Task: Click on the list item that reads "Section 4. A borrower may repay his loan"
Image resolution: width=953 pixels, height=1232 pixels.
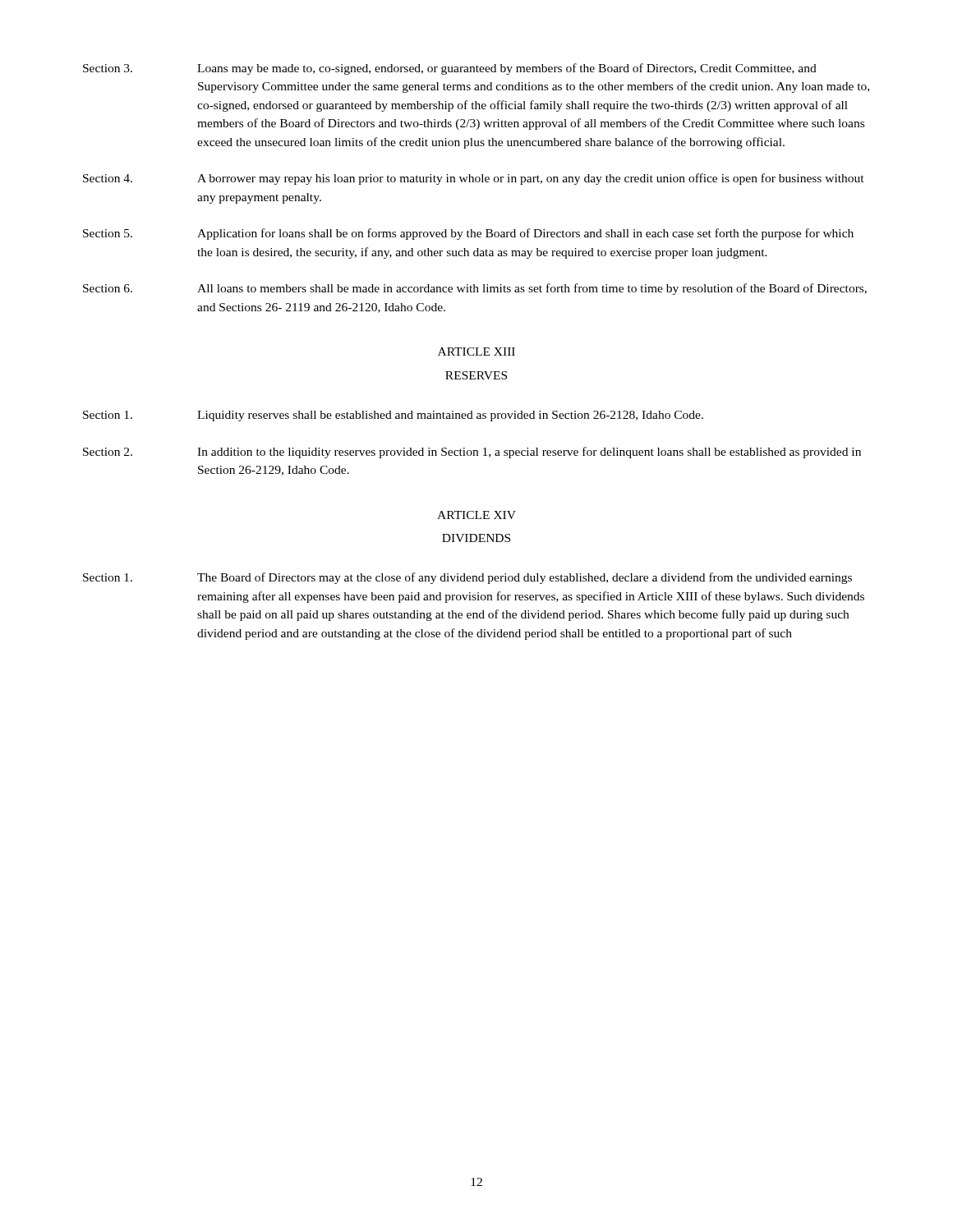Action: coord(476,188)
